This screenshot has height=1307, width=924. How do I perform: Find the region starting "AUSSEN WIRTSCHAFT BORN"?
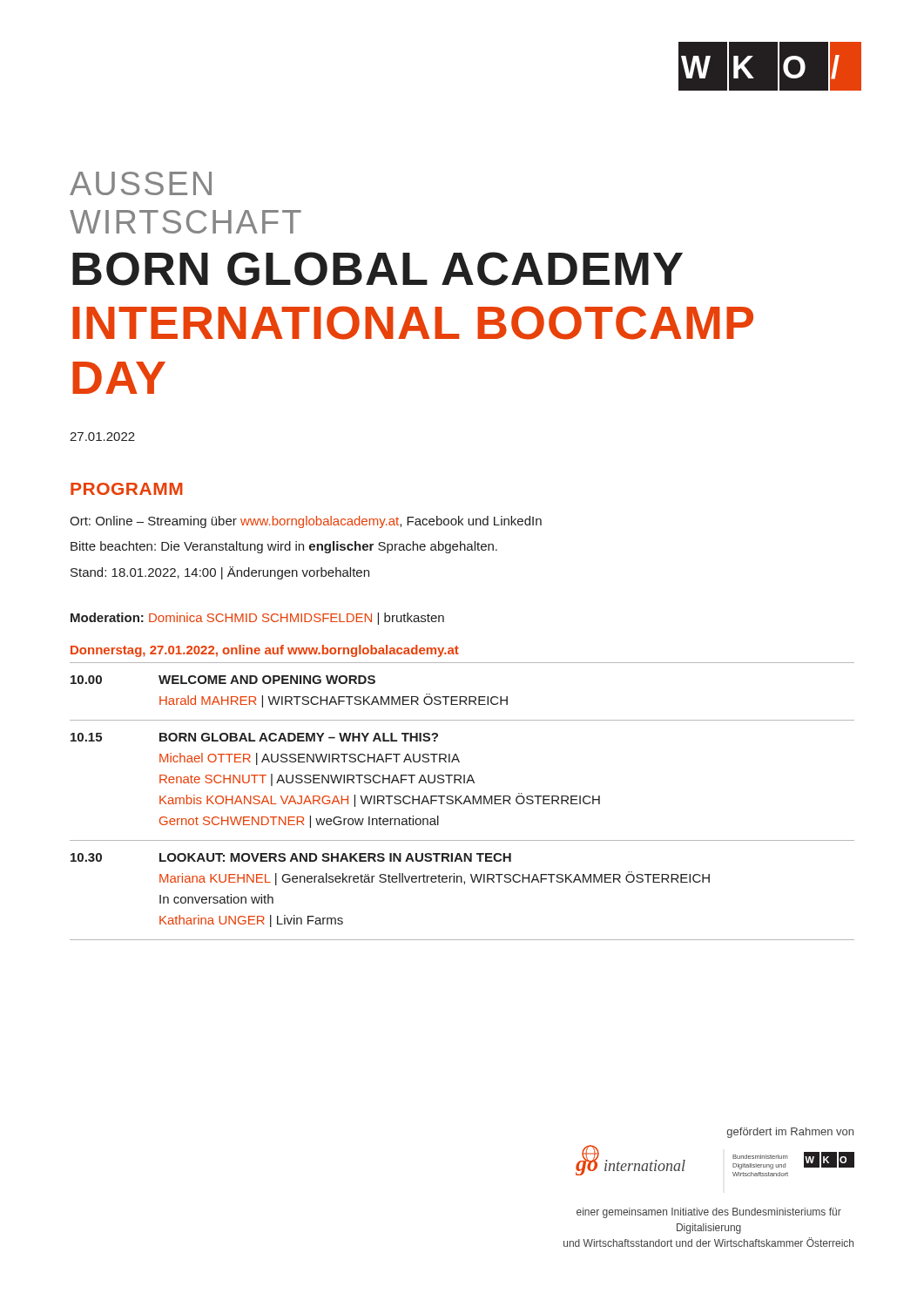click(462, 285)
